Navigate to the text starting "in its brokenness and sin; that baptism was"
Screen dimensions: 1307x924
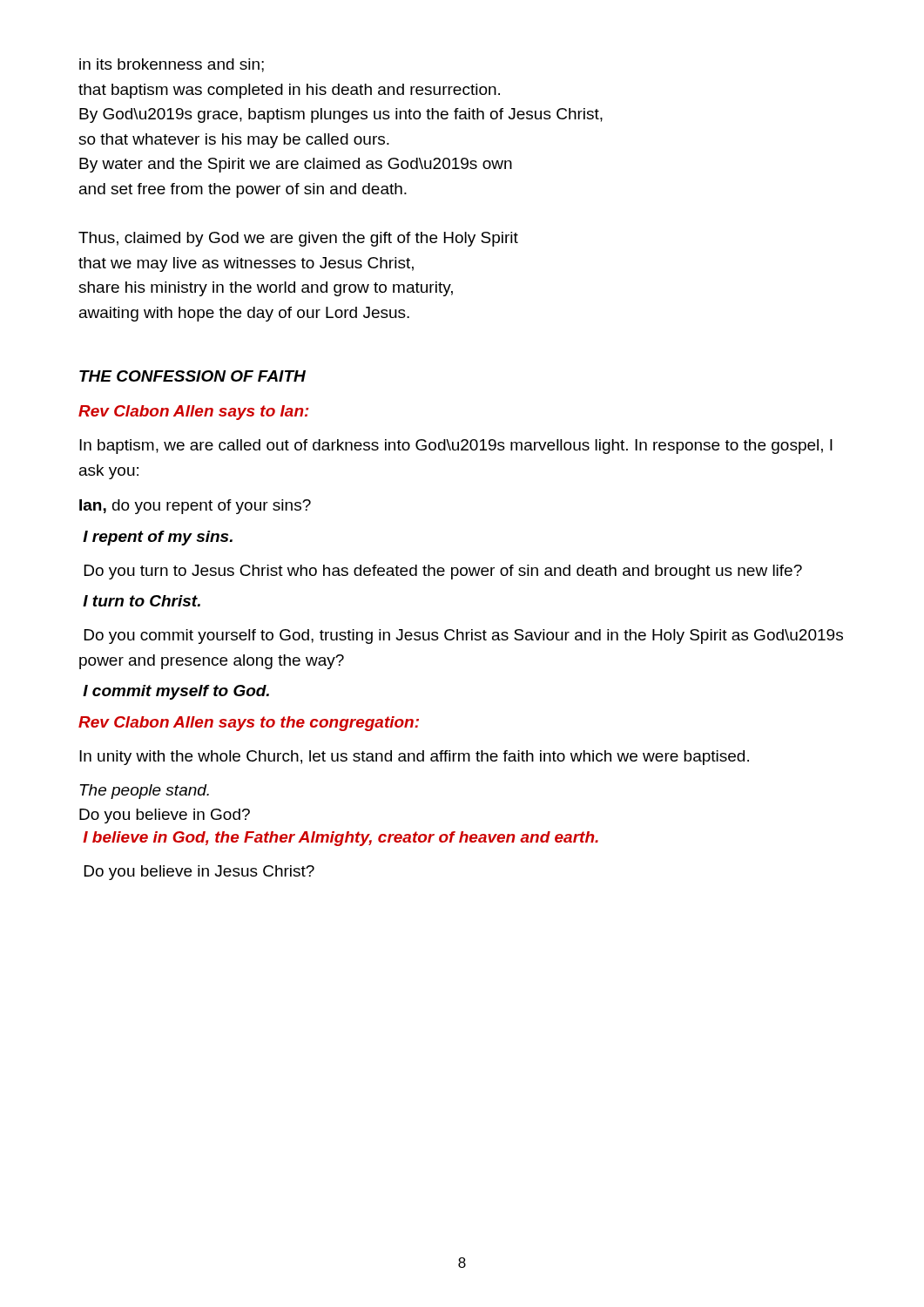tap(341, 126)
